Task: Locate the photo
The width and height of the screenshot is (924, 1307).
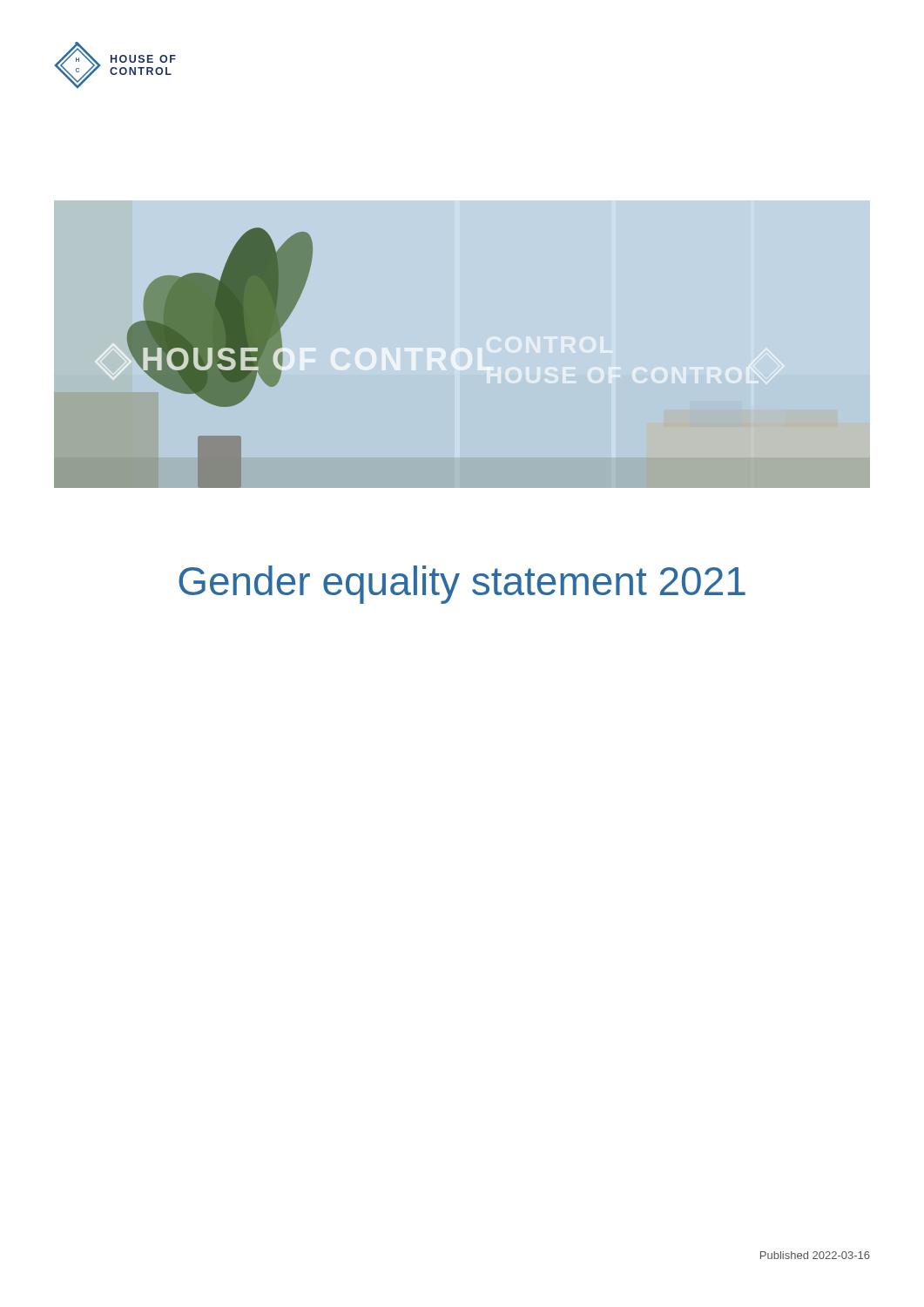Action: (462, 344)
